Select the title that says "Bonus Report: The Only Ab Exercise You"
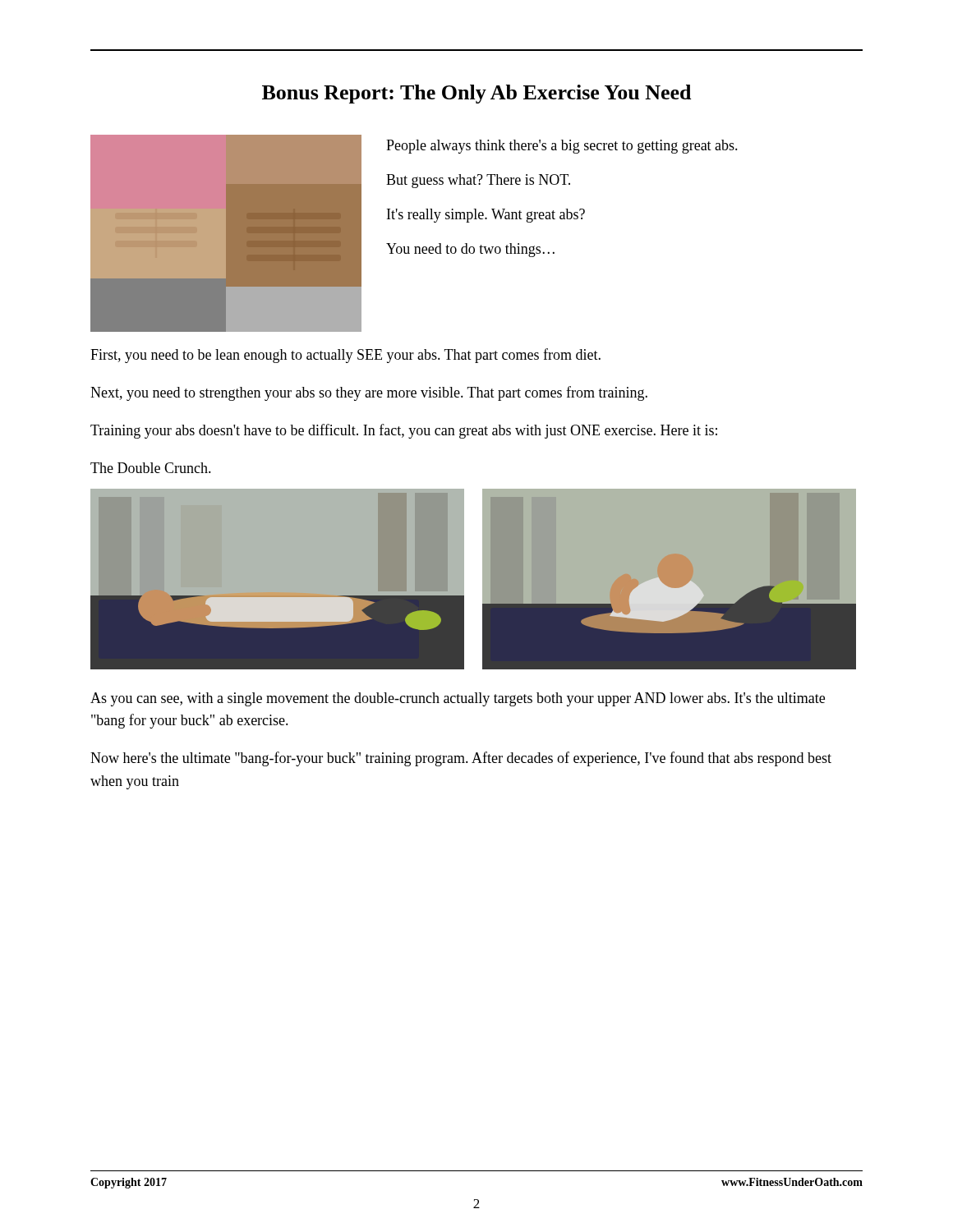Viewport: 953px width, 1232px height. pyautogui.click(x=476, y=93)
